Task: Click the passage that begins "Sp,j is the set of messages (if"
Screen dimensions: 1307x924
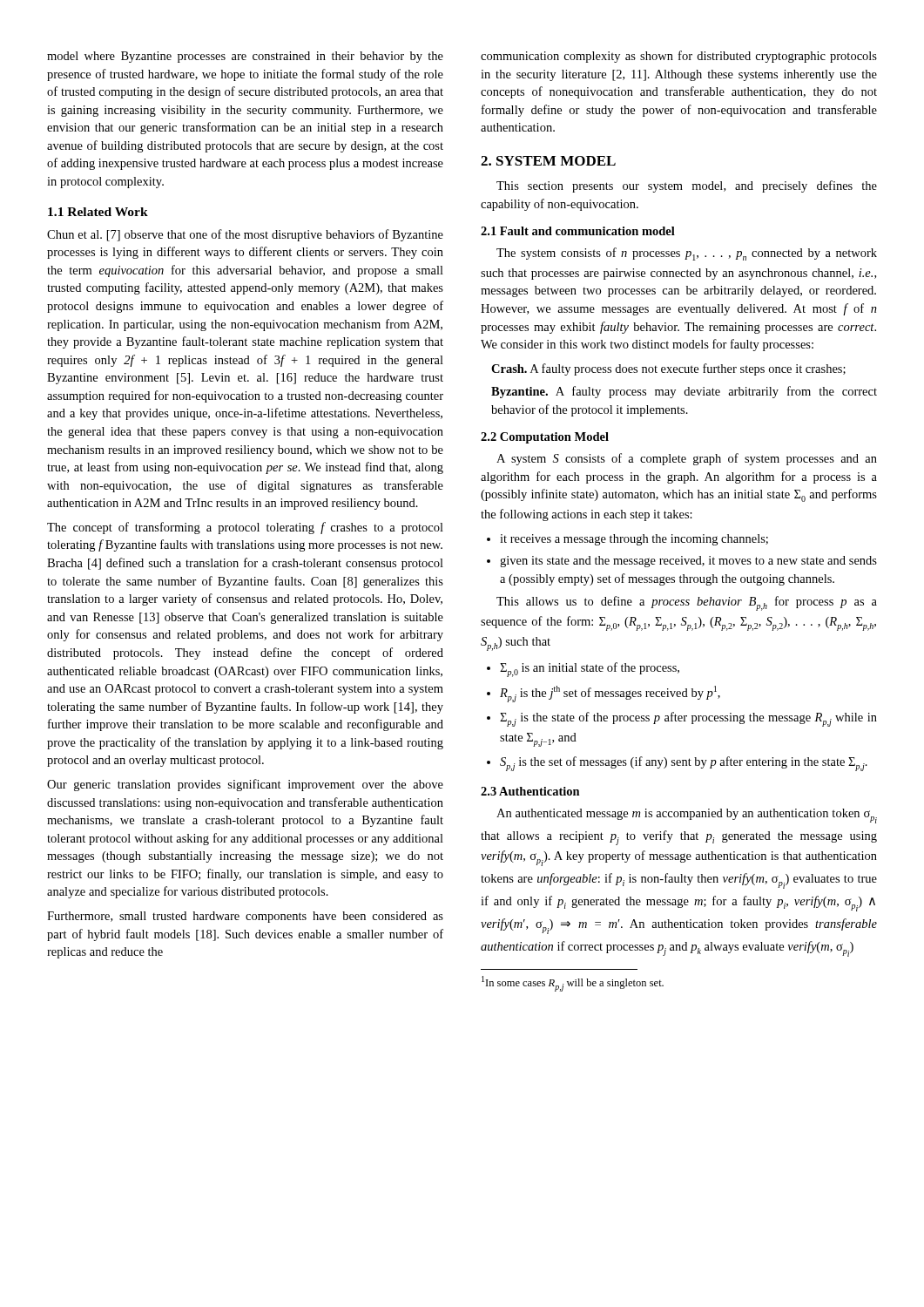Action: (x=679, y=763)
